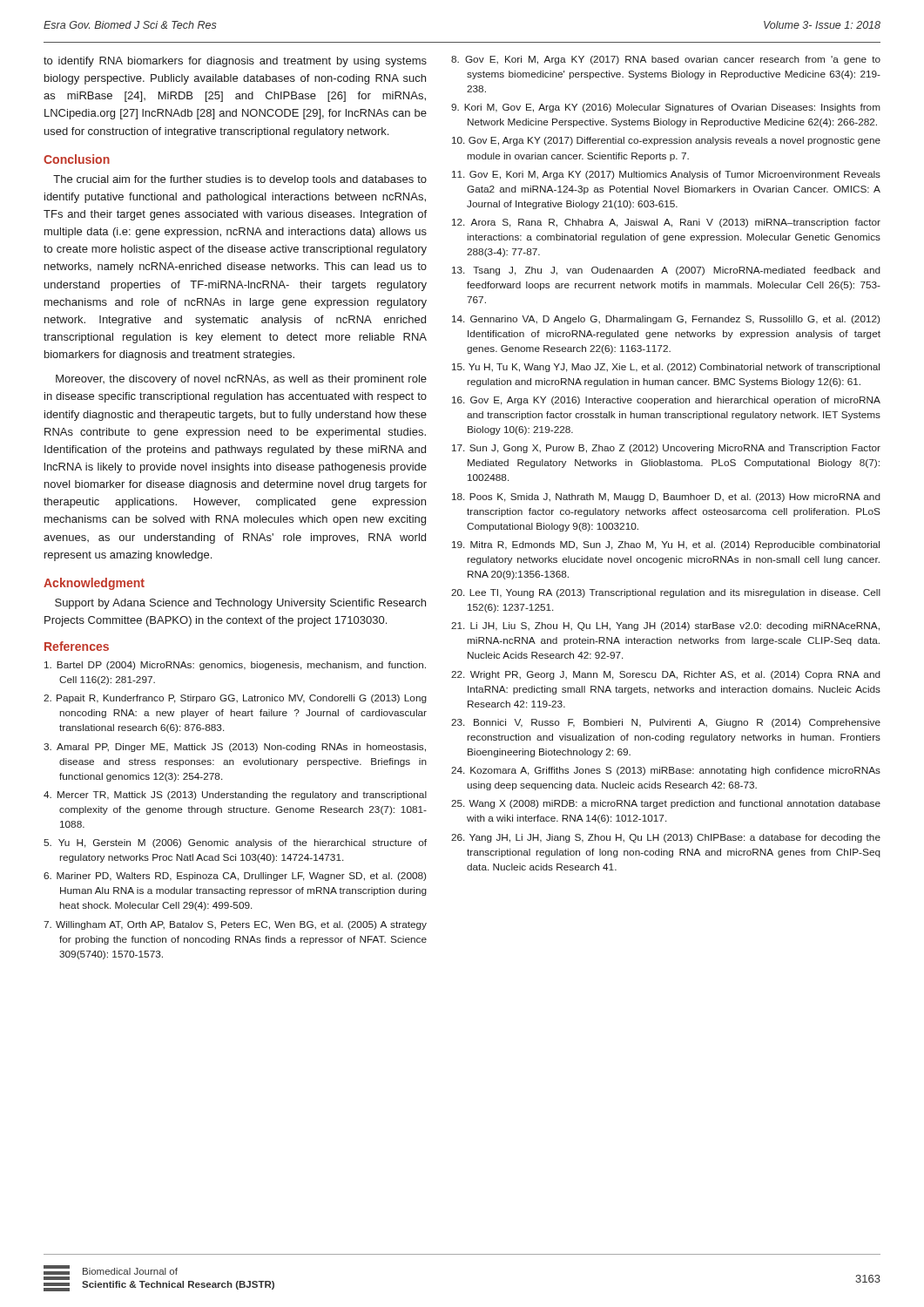Locate the element starting "19. Mitra R, Edmonds MD, Sun J,"
The height and width of the screenshot is (1307, 924).
(666, 559)
